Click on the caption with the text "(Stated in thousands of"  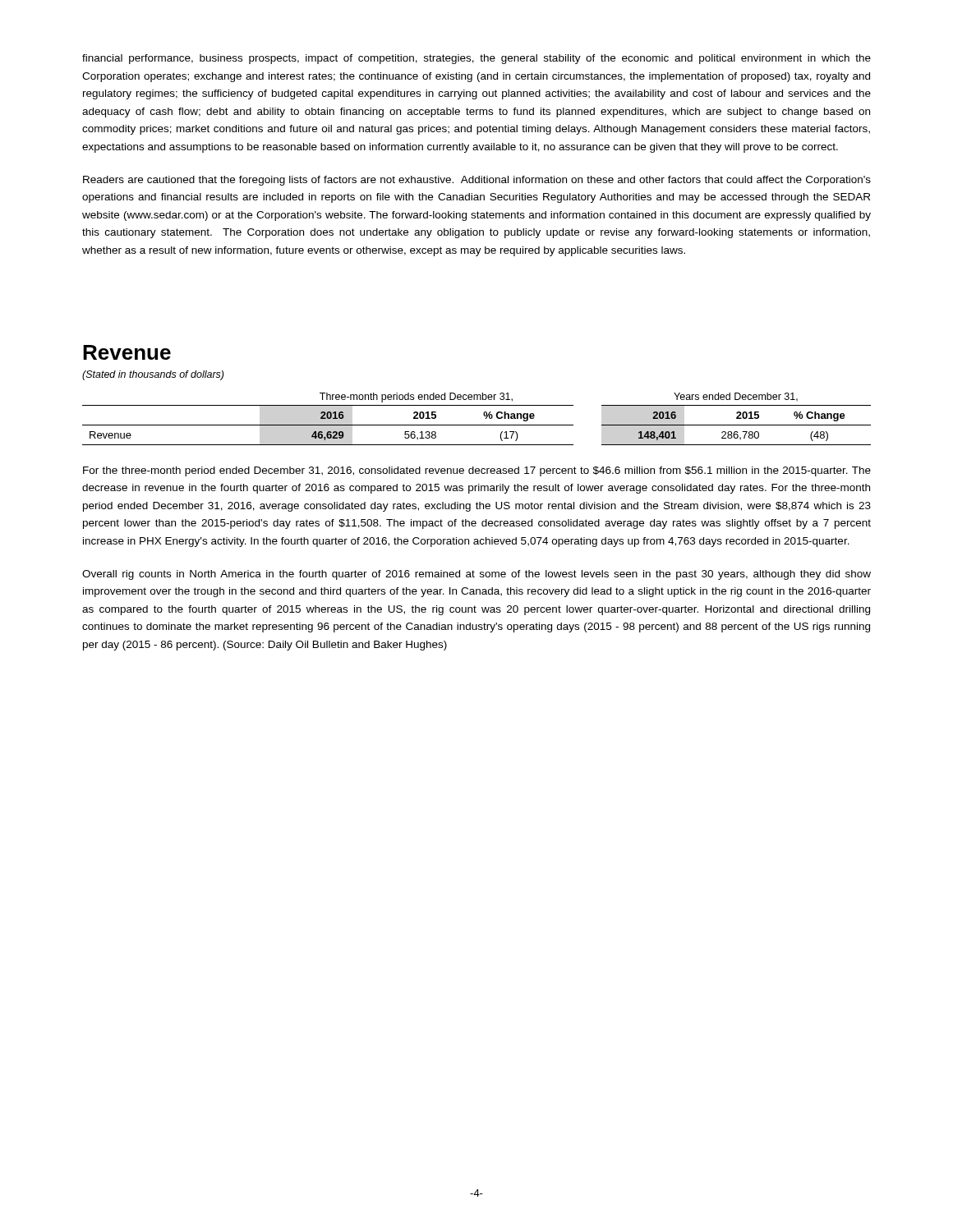click(153, 374)
